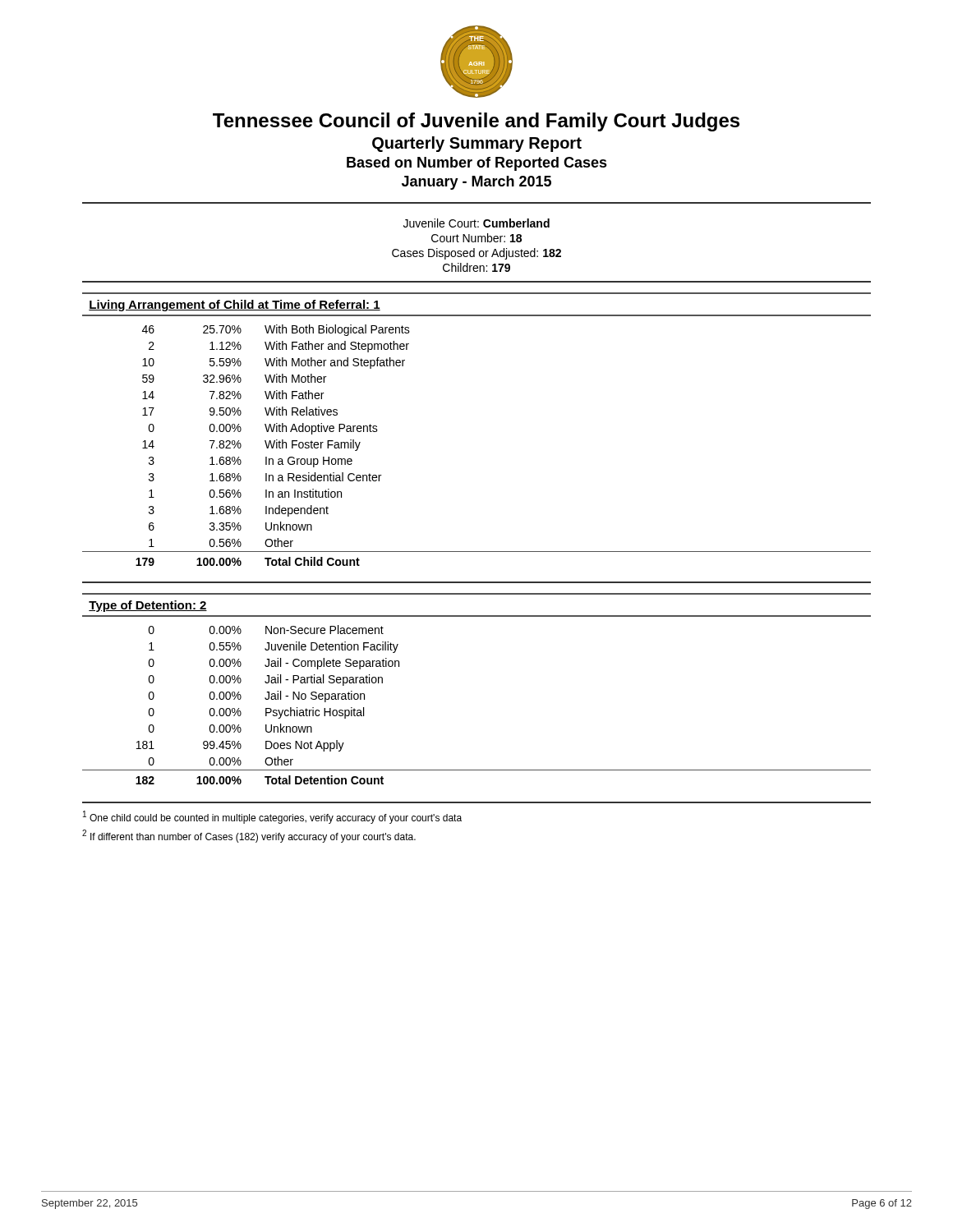Find the passage starting "Type of Detention: 2"
The image size is (953, 1232).
(x=144, y=605)
